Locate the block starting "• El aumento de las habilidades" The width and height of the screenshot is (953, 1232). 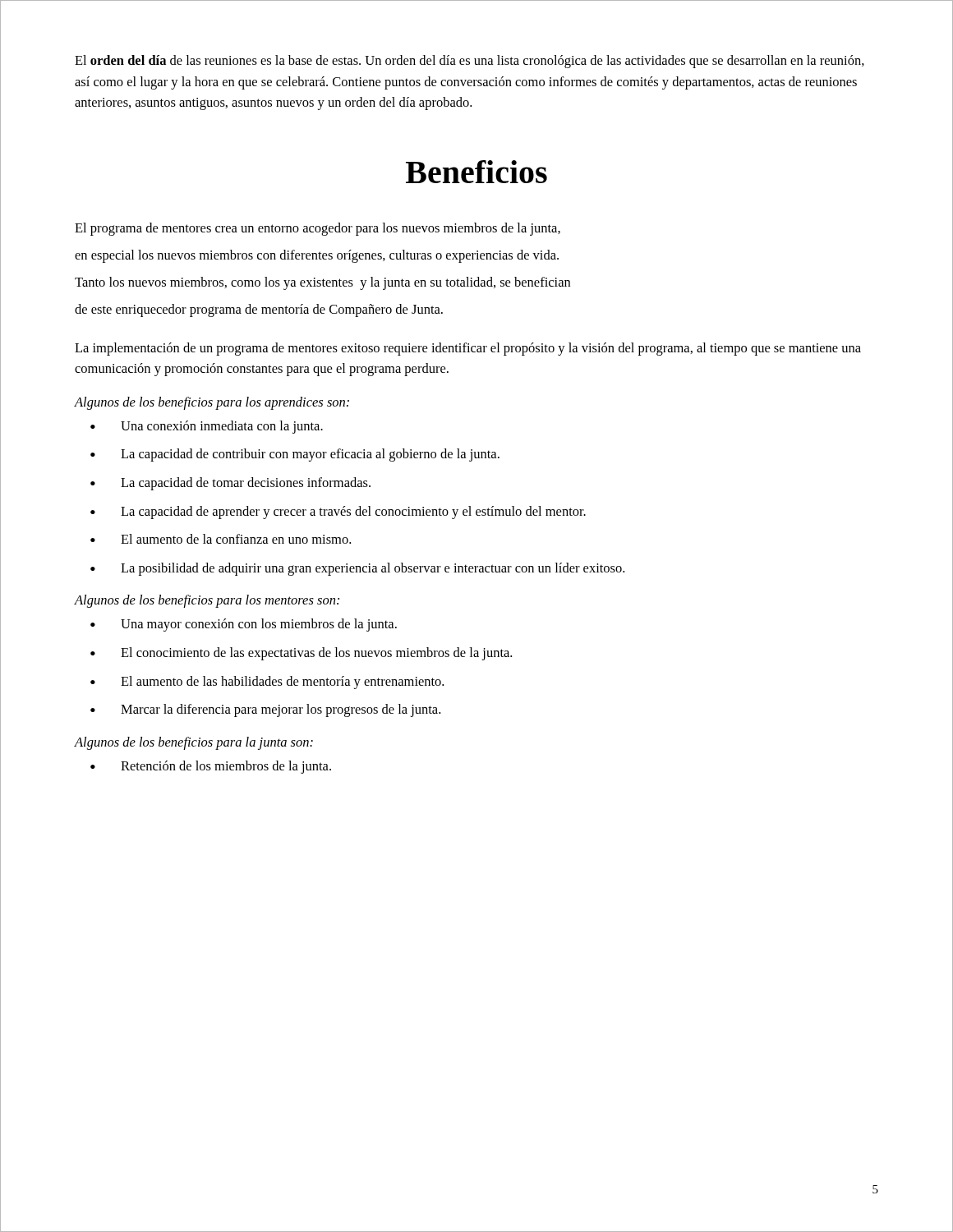pos(267,683)
